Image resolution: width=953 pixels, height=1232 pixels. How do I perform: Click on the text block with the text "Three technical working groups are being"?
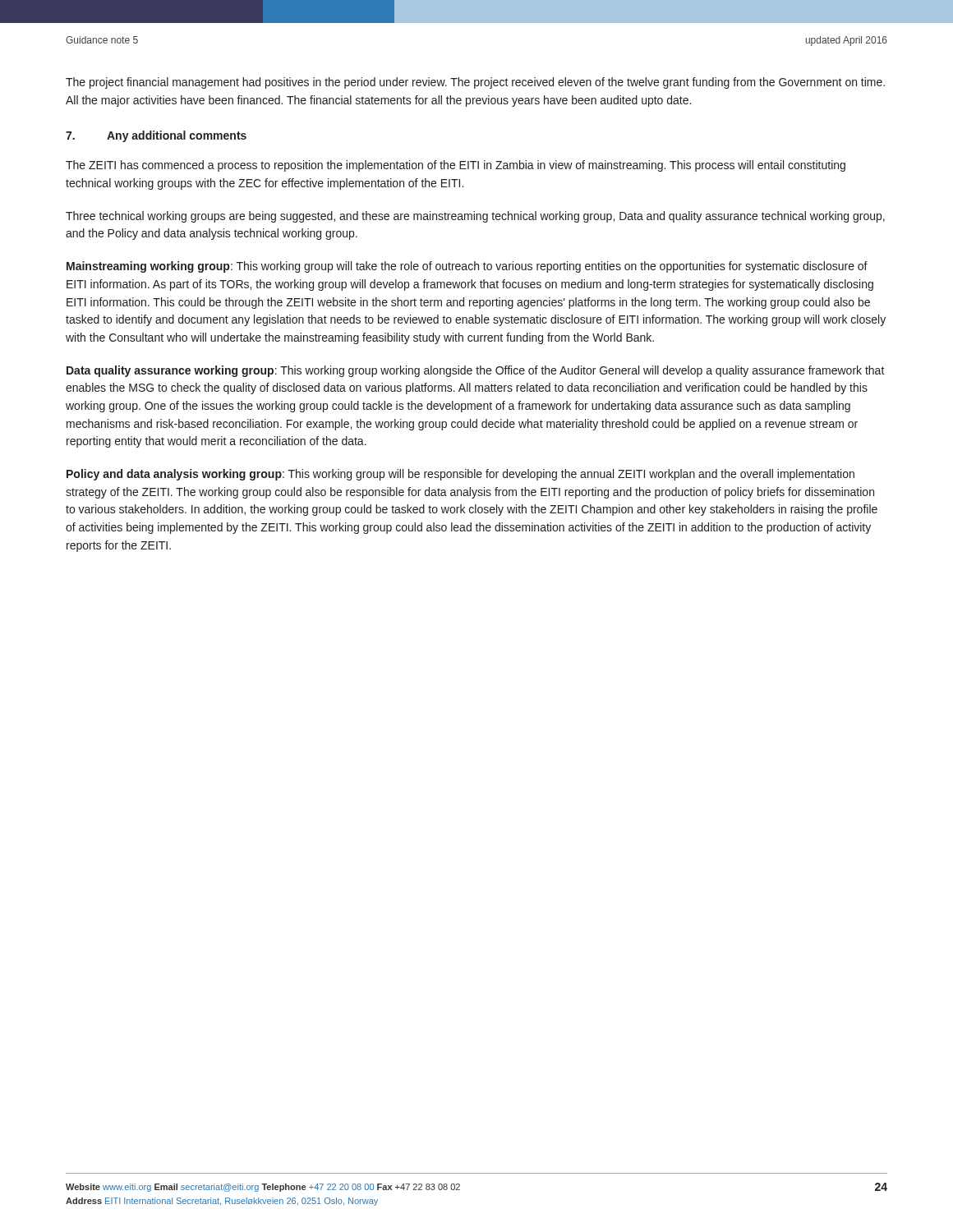(x=476, y=225)
